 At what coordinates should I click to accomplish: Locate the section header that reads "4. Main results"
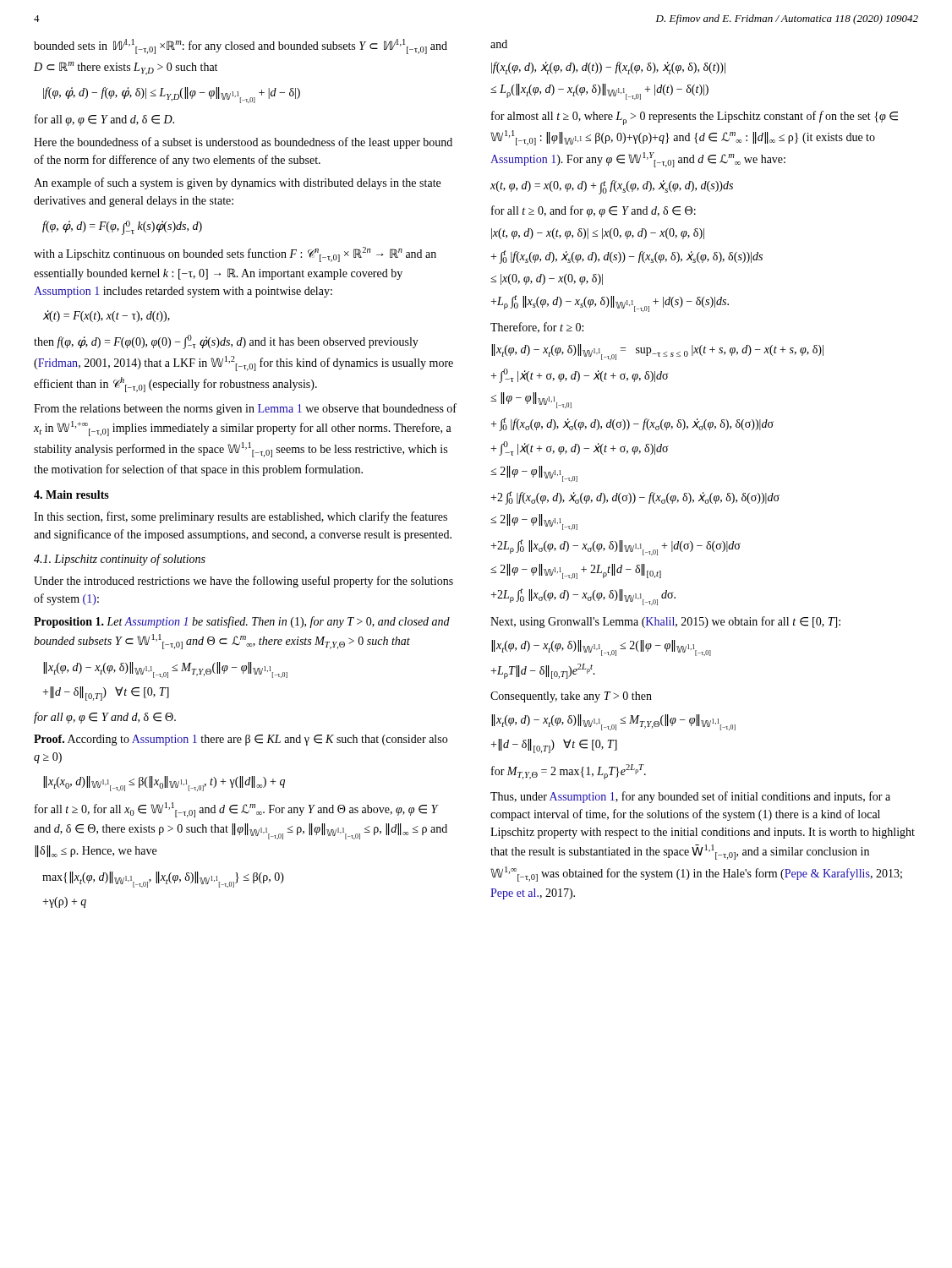click(x=71, y=495)
